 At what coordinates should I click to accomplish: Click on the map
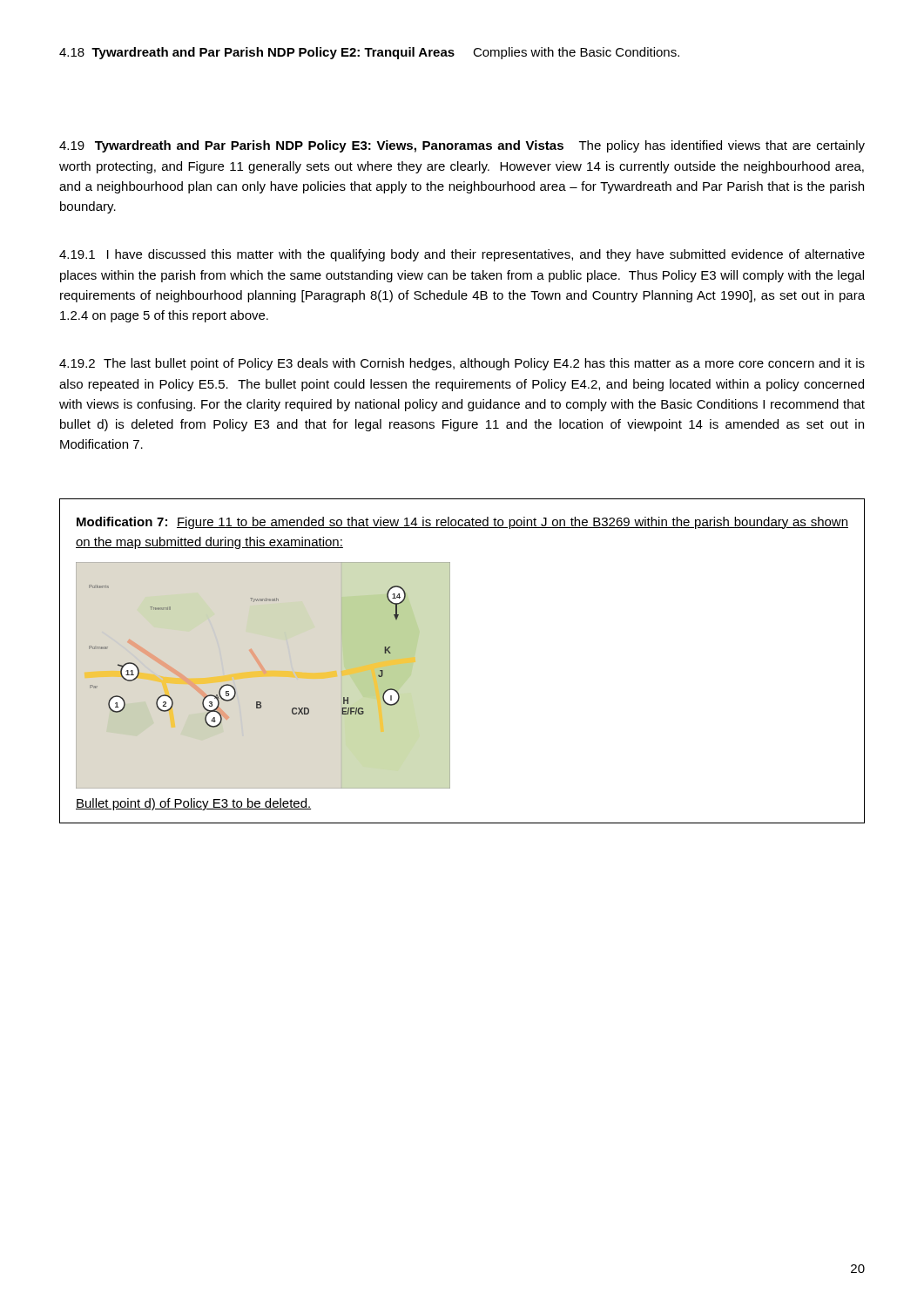[462, 675]
